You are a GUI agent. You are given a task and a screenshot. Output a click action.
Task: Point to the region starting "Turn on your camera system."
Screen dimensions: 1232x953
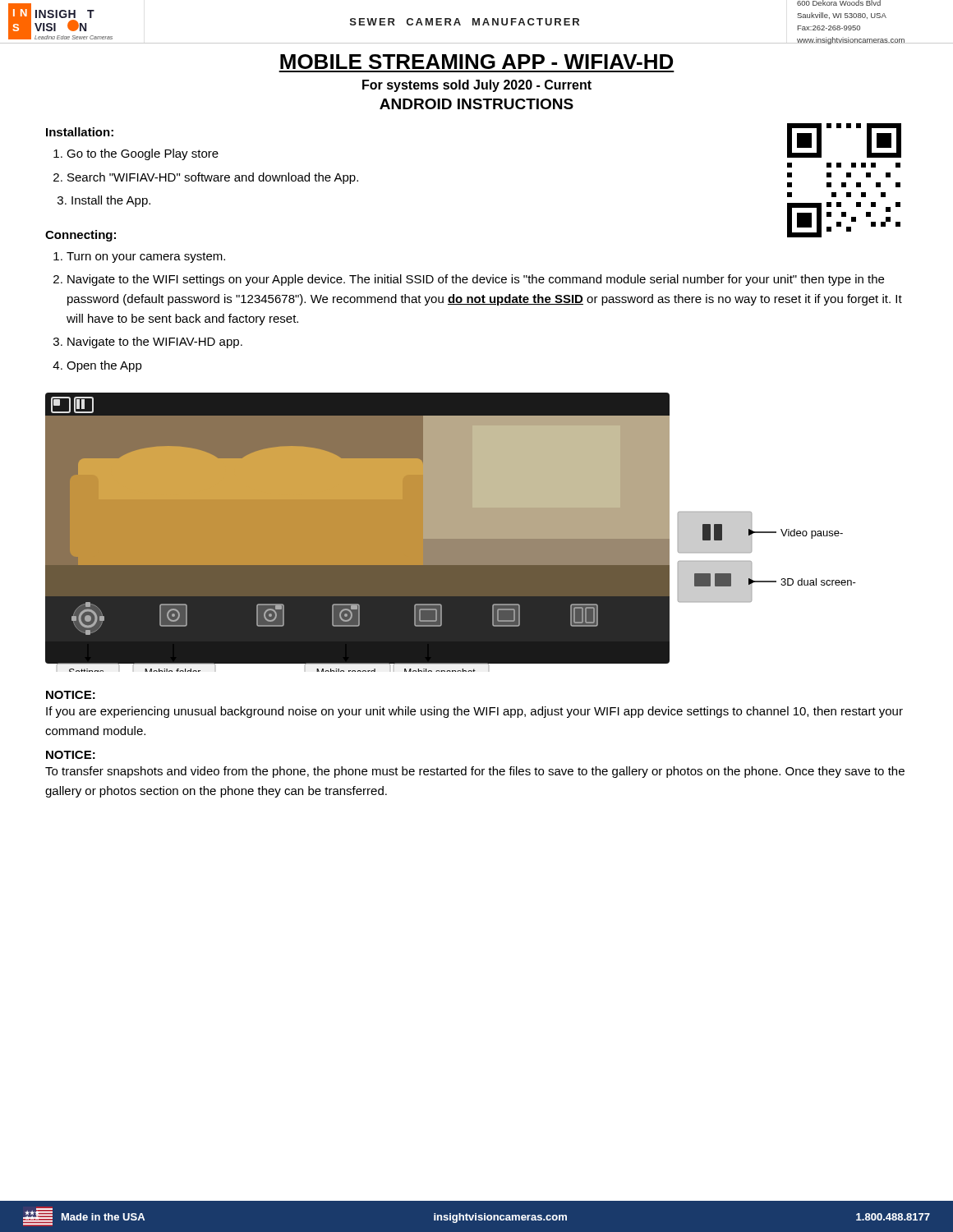pyautogui.click(x=146, y=255)
